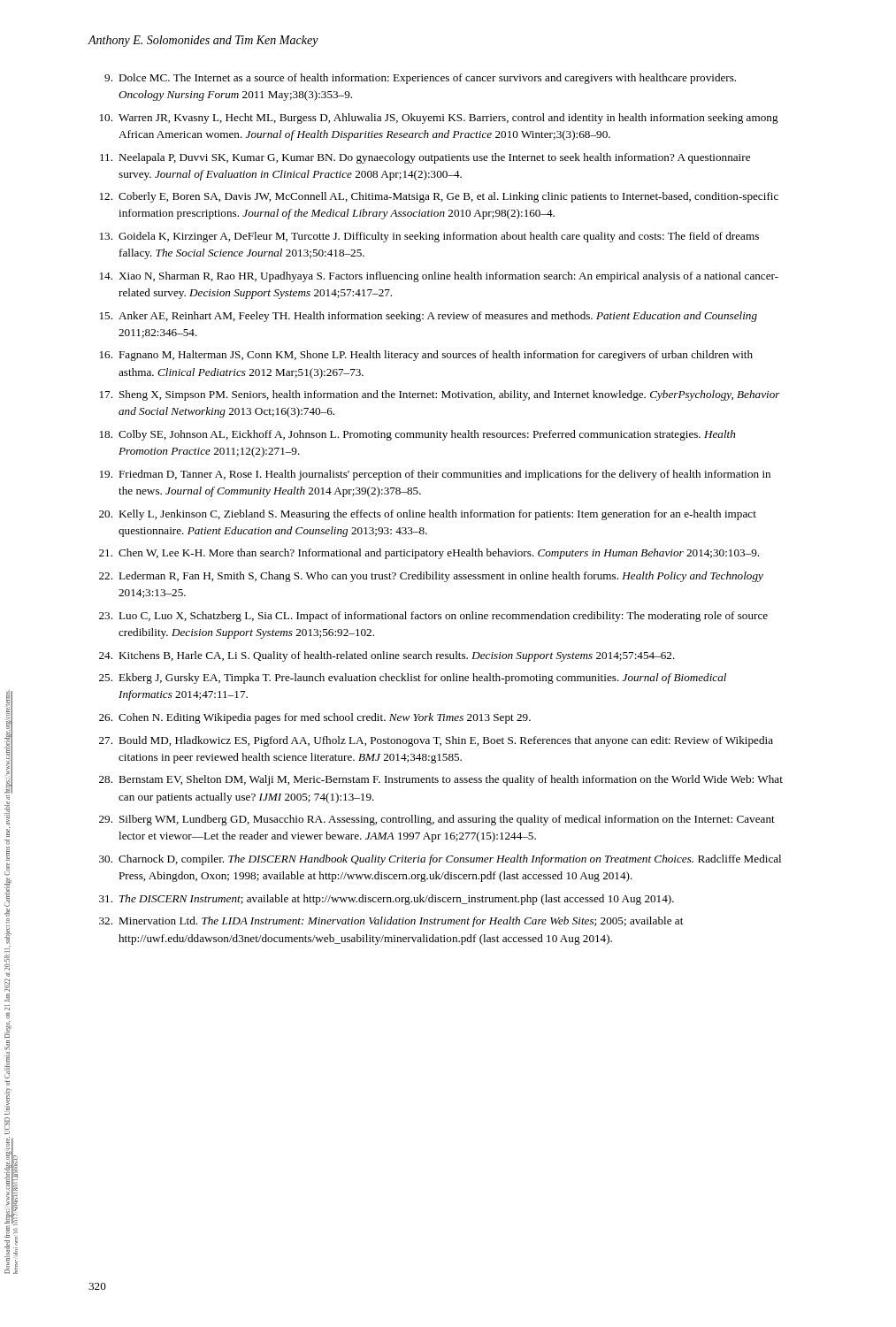Click on the element starting "24. Kitchens B, Harle"
896x1327 pixels.
(x=382, y=655)
